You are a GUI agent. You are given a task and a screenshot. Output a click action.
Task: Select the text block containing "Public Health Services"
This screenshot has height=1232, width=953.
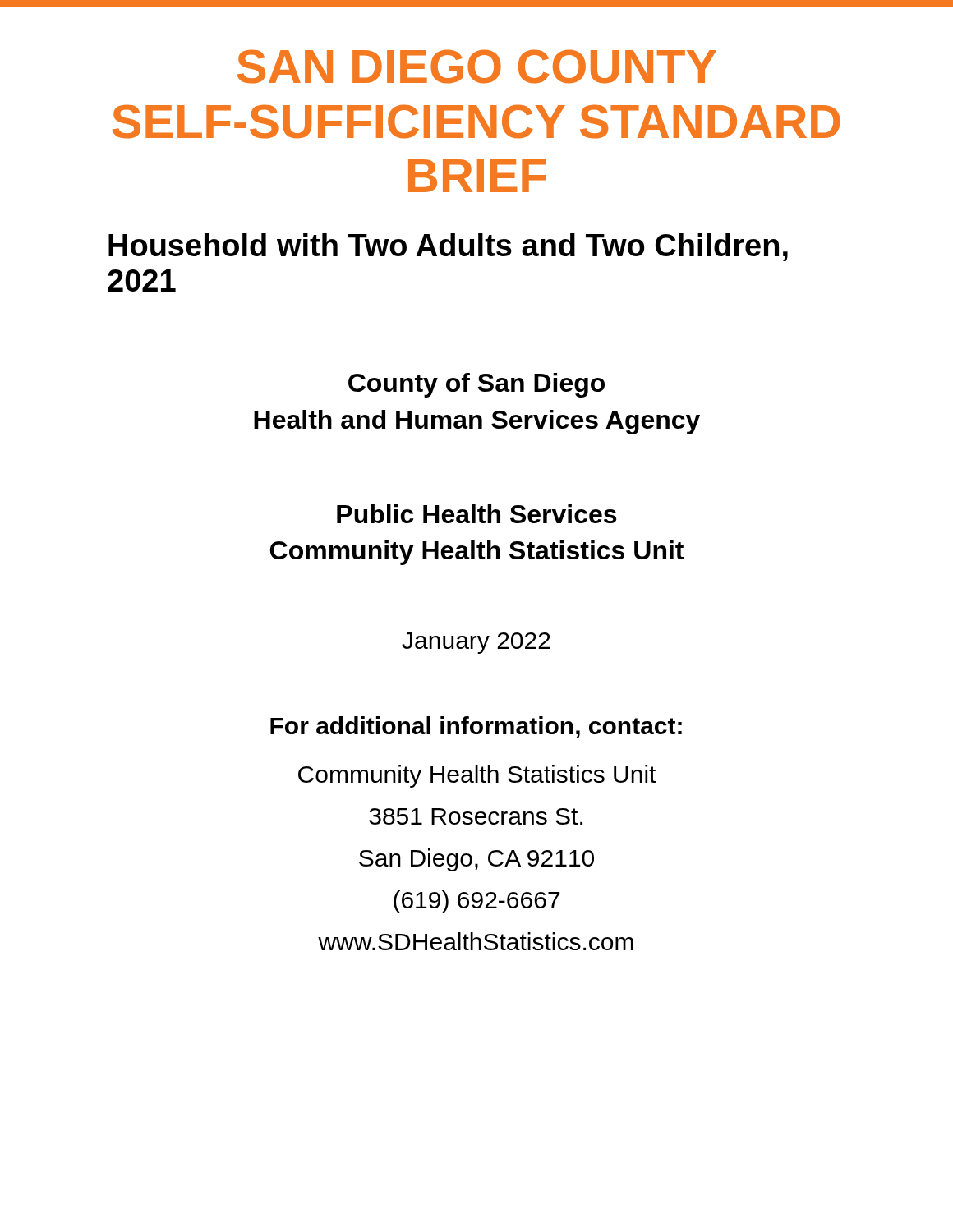(476, 533)
